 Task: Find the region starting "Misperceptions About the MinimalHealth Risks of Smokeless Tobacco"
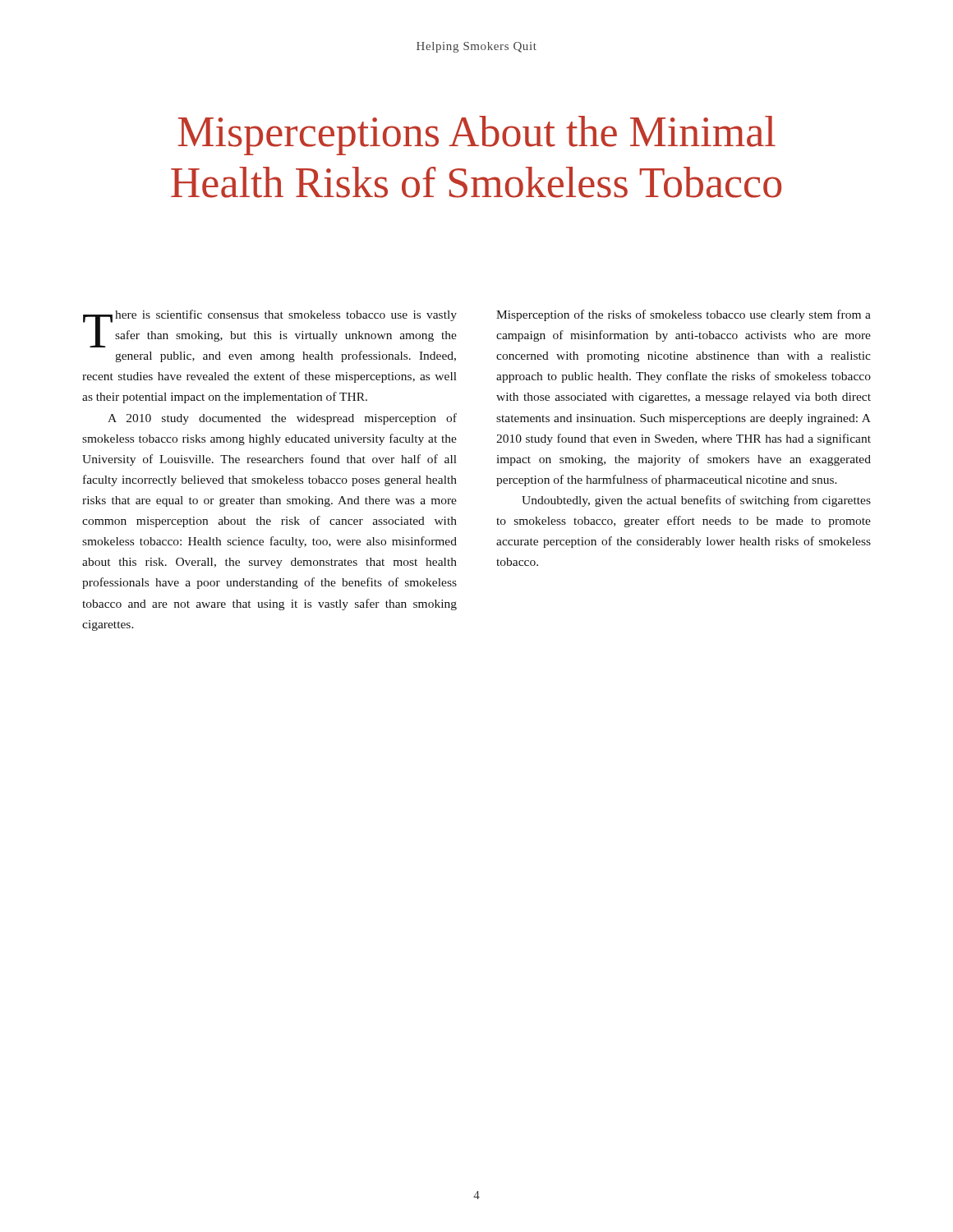coord(476,158)
